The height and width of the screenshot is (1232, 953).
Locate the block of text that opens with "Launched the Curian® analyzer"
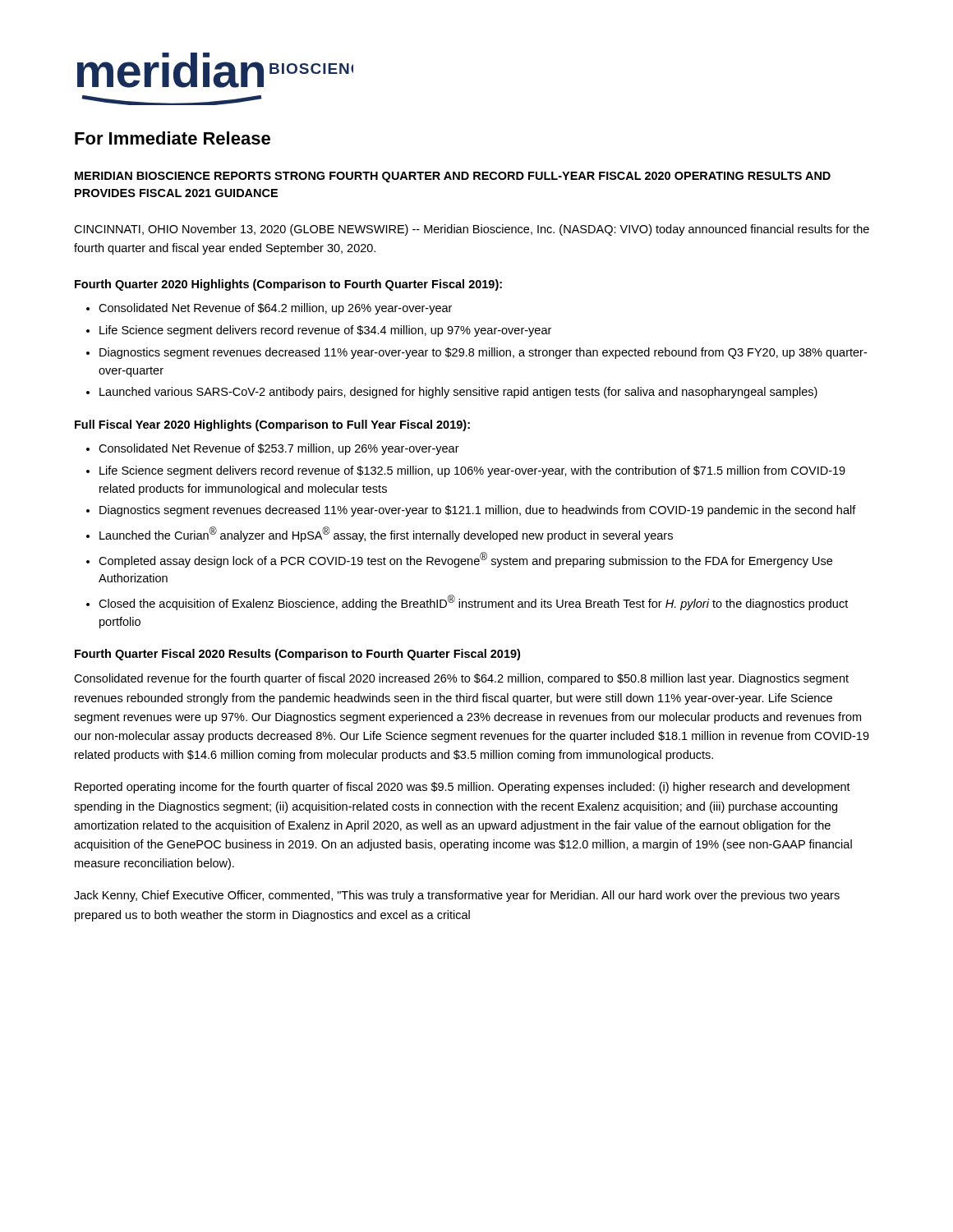[386, 534]
